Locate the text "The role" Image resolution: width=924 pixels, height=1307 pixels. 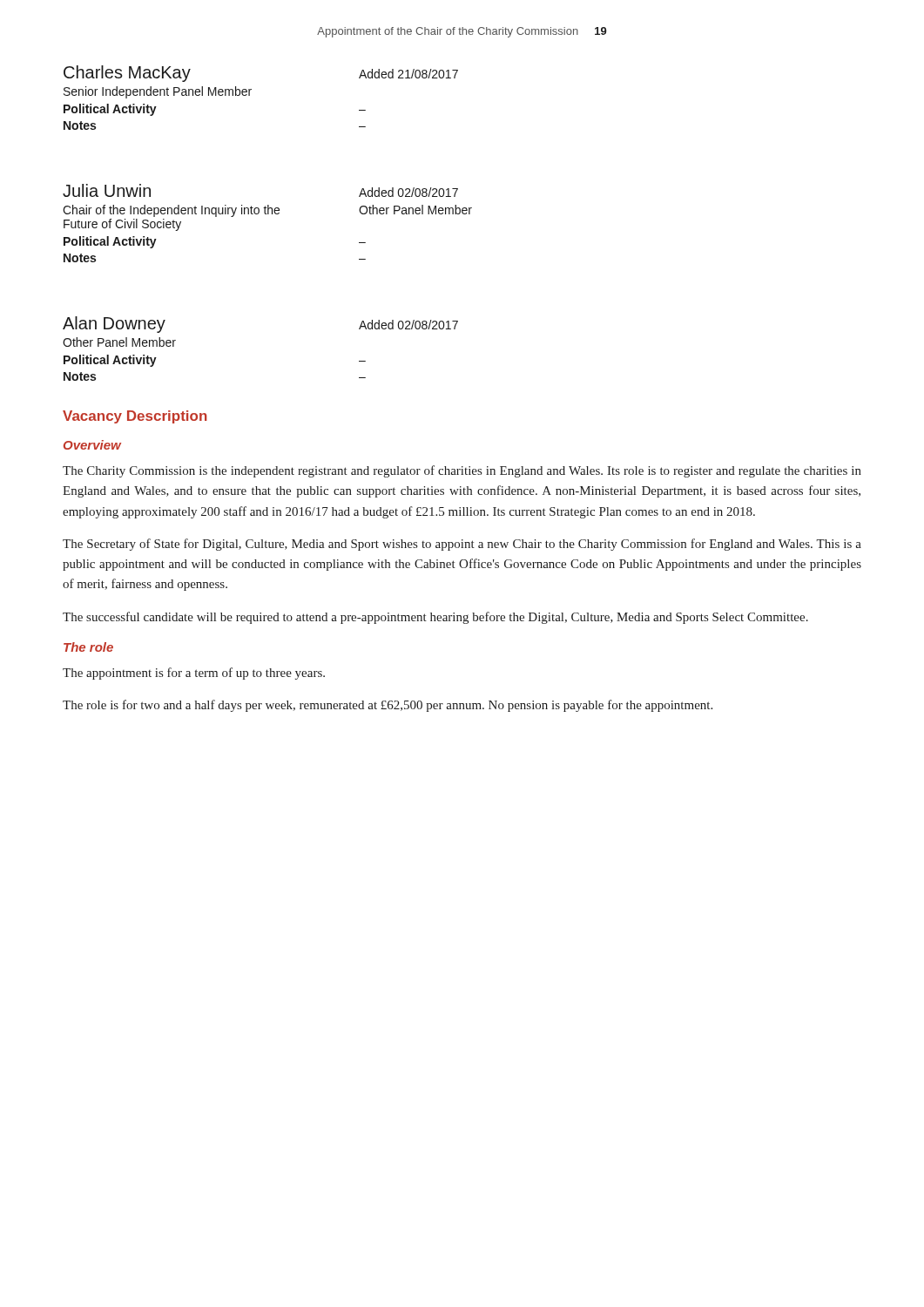[x=88, y=647]
